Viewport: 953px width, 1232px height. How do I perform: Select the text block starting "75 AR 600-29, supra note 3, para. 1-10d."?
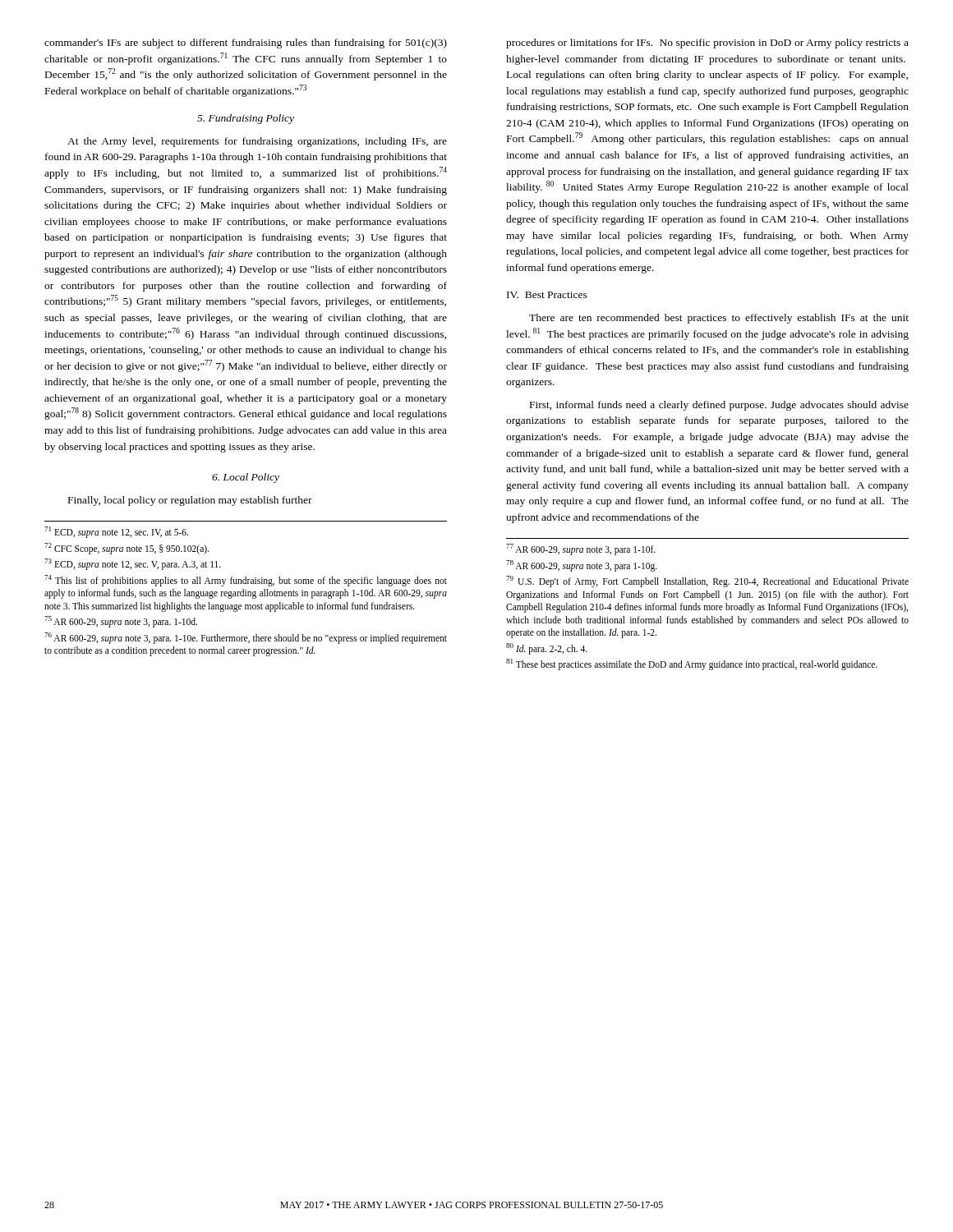tap(121, 622)
